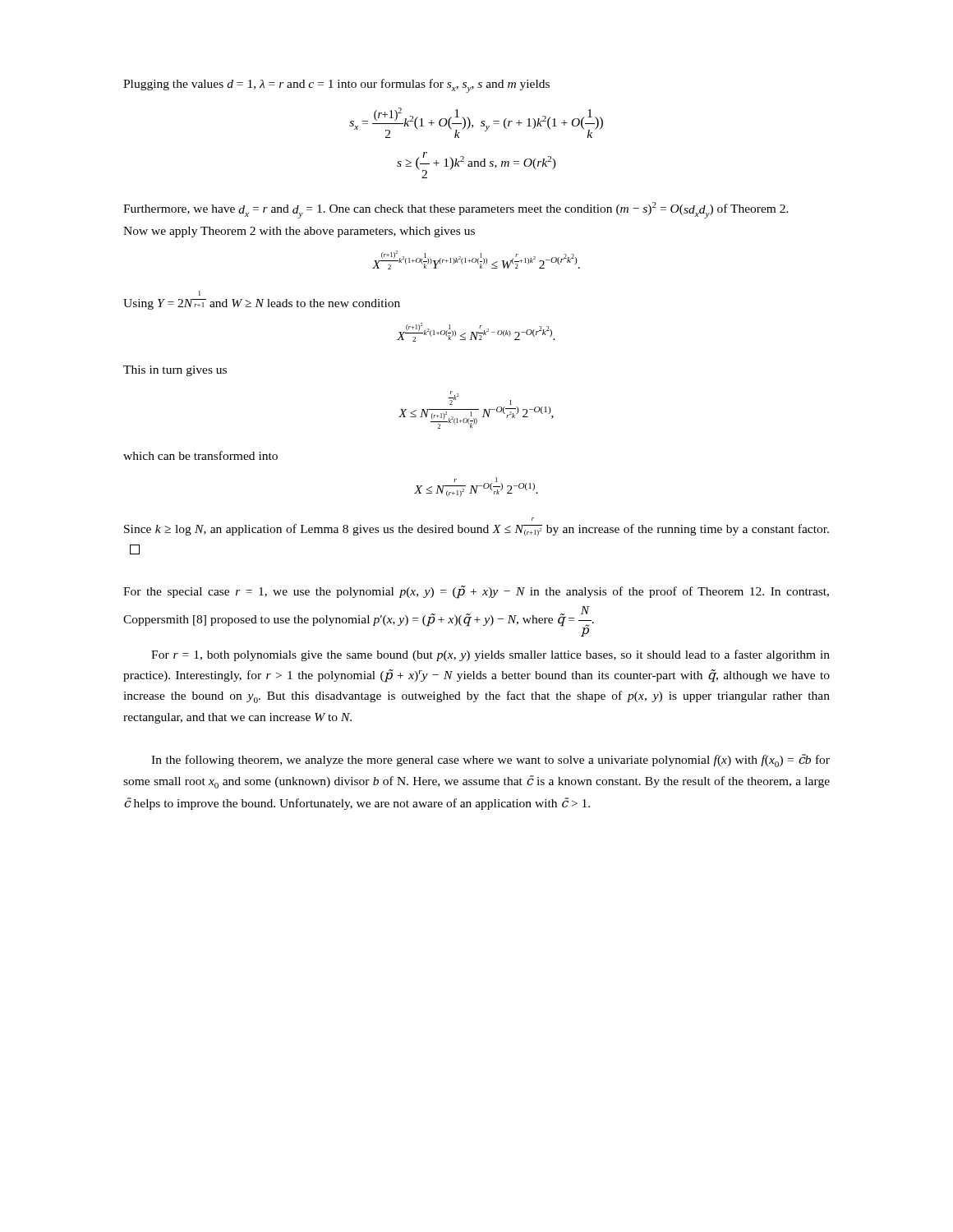Viewport: 953px width, 1232px height.
Task: Navigate to the region starting "X ≤ Nr(r+1)2 N−O(1rk) 2−O(1)."
Action: (476, 486)
